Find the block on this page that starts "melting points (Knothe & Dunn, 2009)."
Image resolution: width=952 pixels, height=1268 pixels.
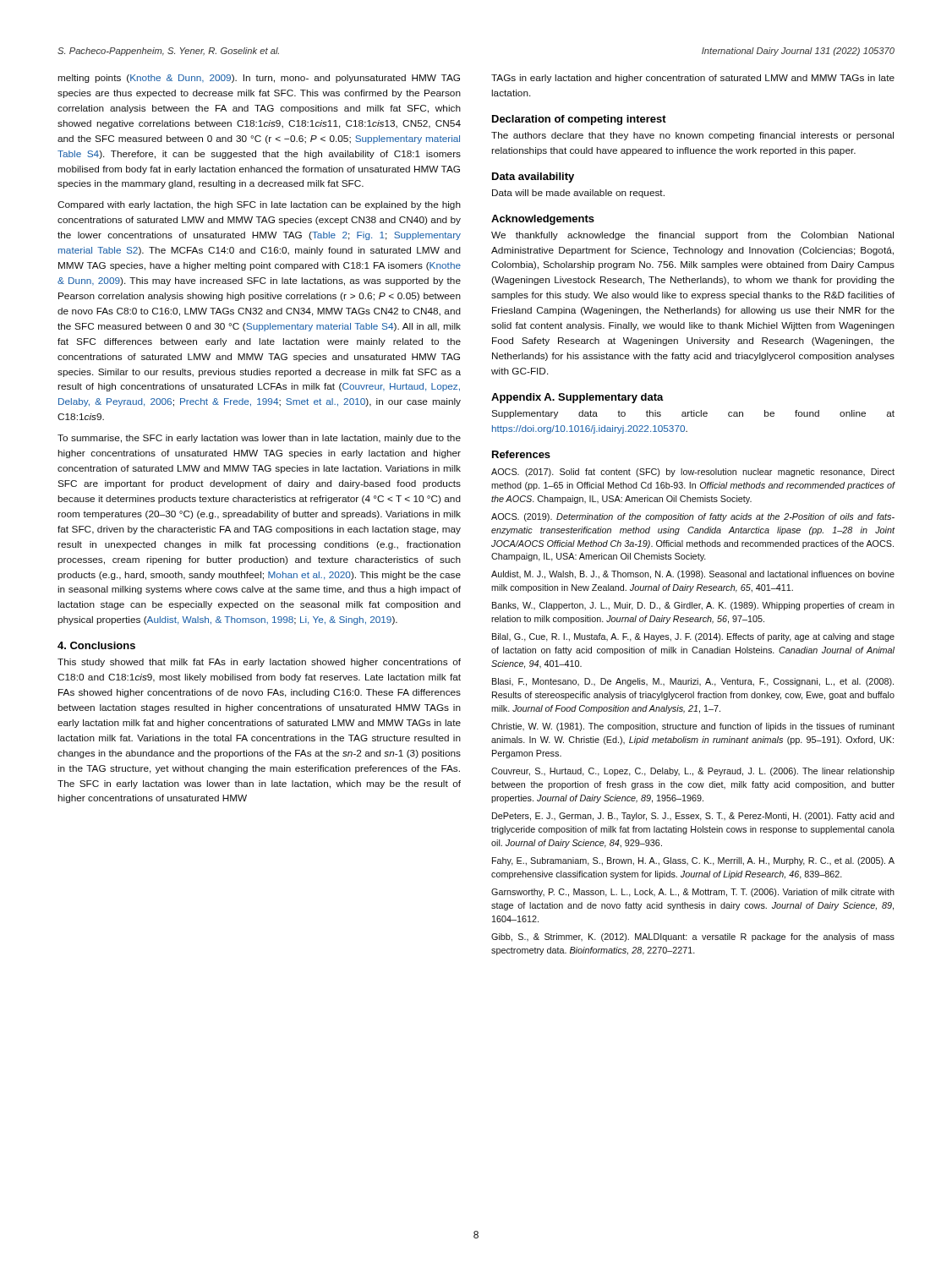(x=259, y=132)
